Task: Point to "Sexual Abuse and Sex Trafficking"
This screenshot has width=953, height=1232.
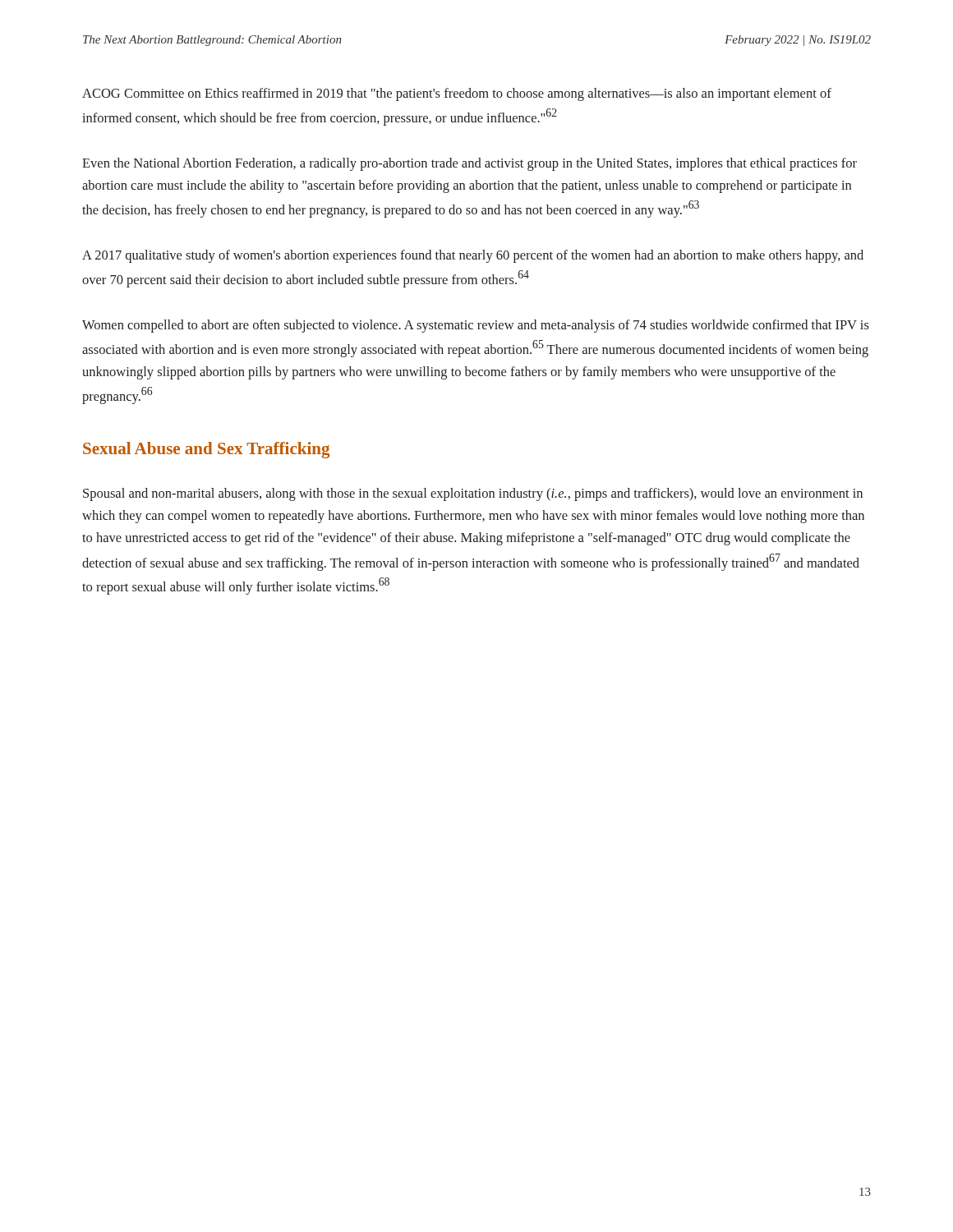Action: (206, 448)
